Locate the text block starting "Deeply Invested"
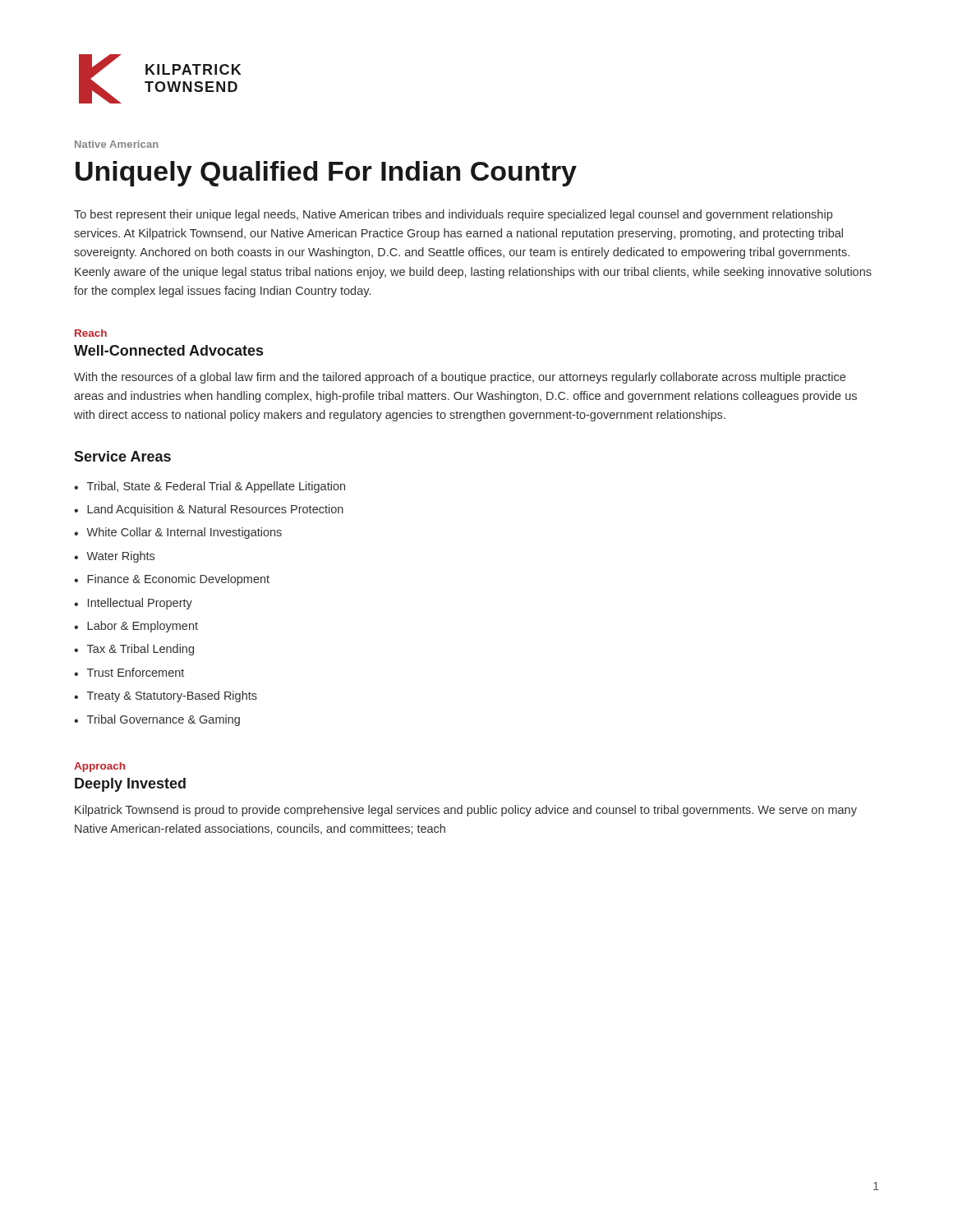The image size is (953, 1232). pos(130,783)
